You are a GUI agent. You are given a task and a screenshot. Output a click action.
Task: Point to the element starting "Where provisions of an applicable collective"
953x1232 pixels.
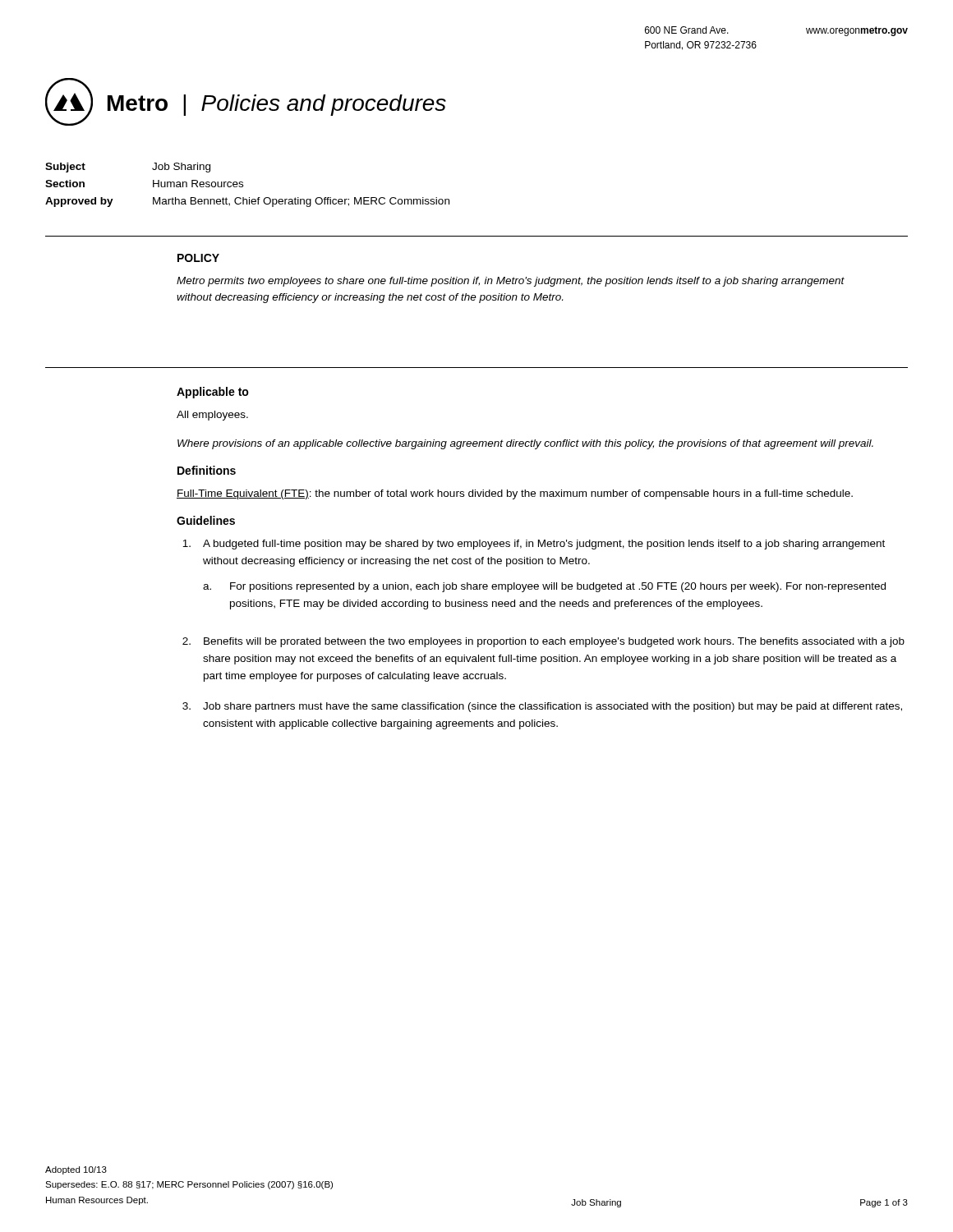pyautogui.click(x=525, y=443)
